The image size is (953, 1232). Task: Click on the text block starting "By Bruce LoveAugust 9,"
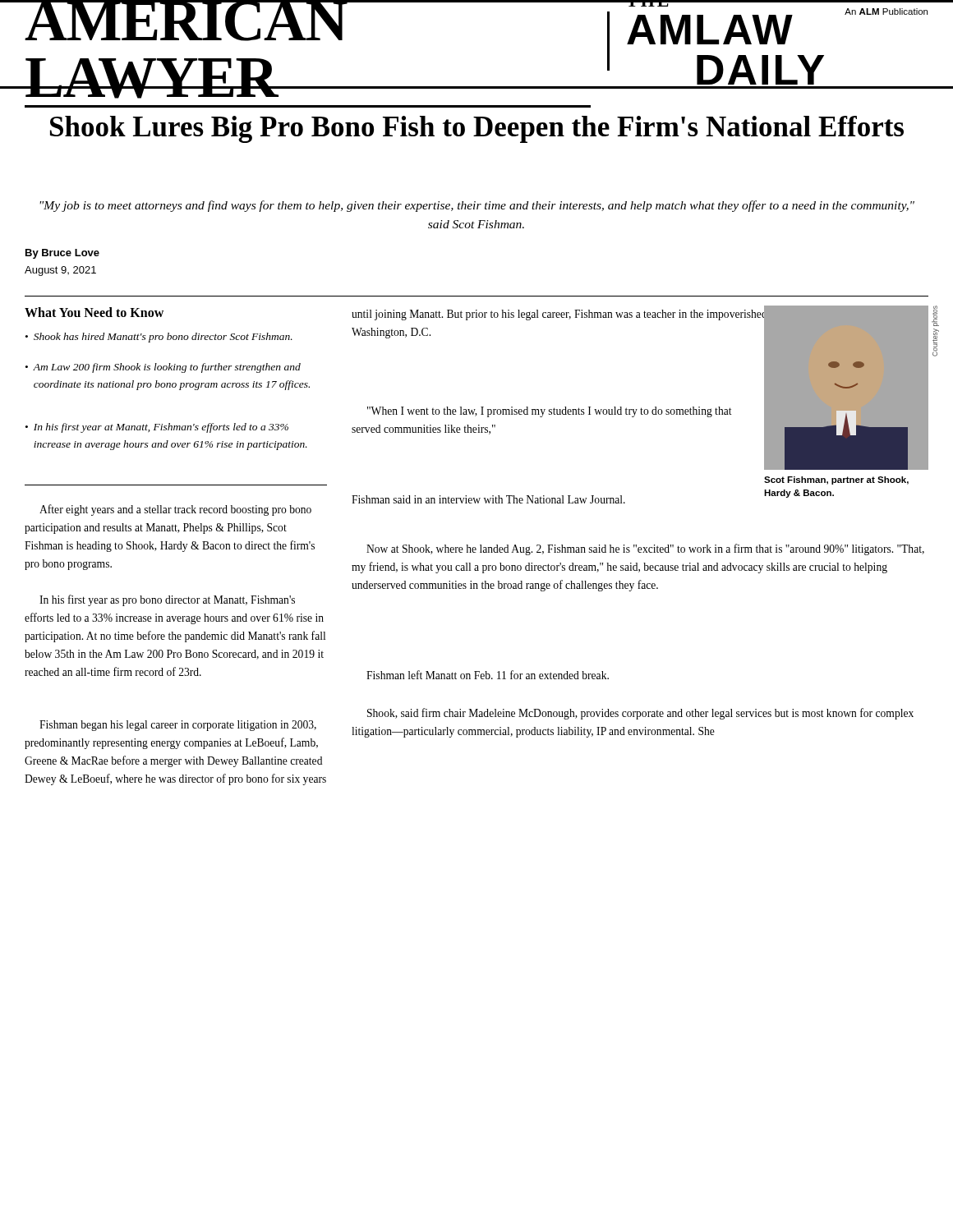click(x=62, y=261)
